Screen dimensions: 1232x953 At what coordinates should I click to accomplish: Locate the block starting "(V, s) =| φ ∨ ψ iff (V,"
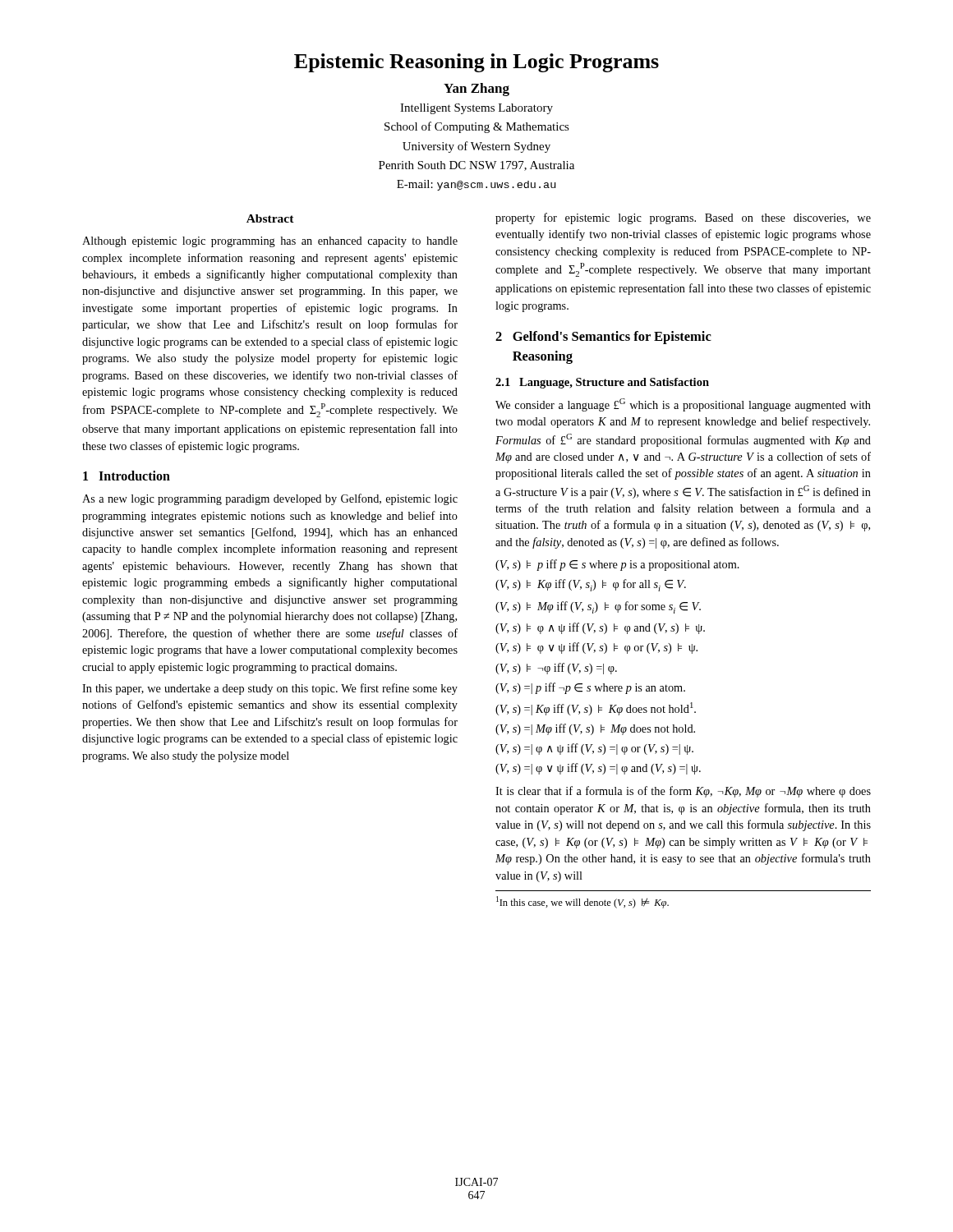[598, 768]
